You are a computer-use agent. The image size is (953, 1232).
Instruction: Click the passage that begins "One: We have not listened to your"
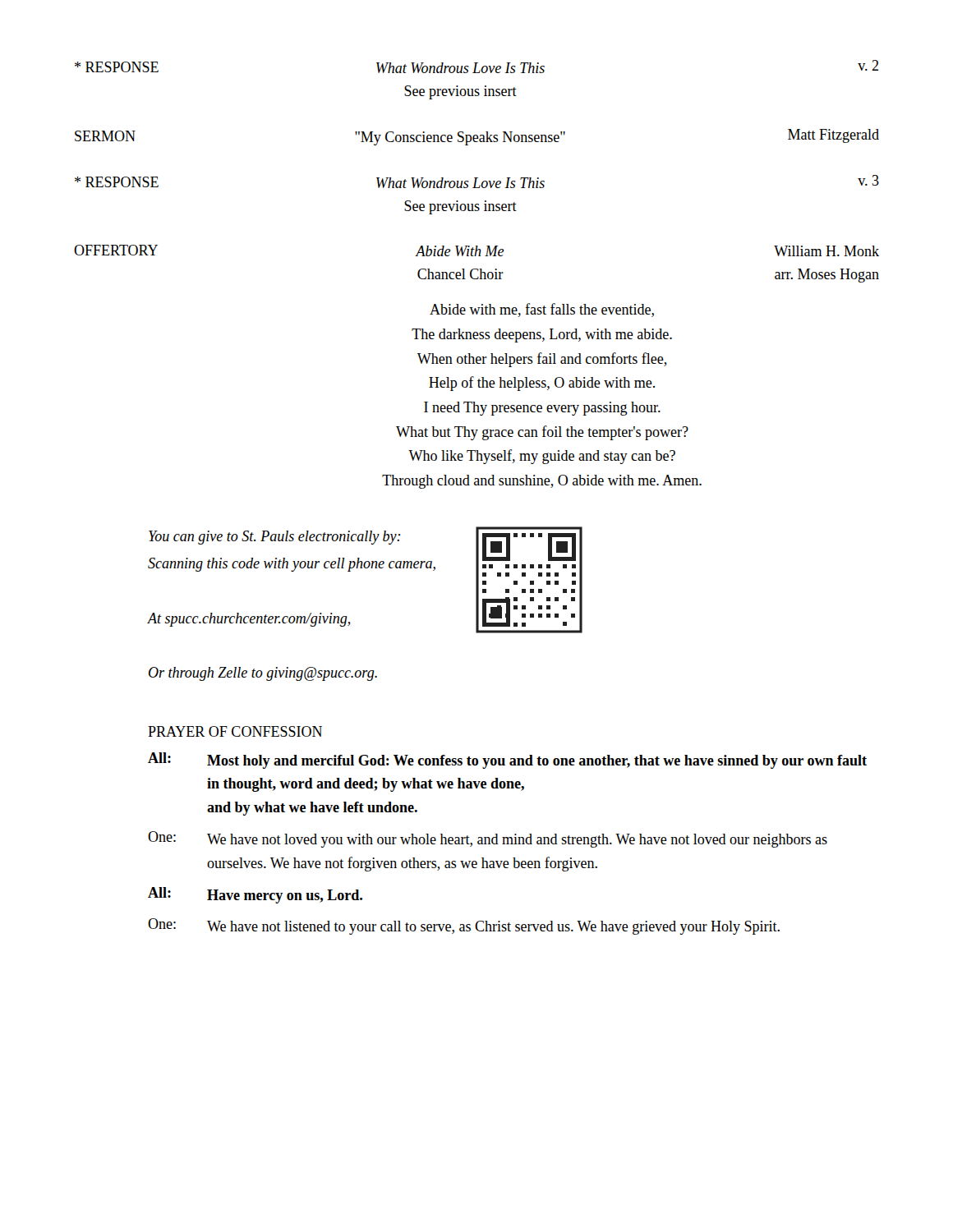coord(513,927)
